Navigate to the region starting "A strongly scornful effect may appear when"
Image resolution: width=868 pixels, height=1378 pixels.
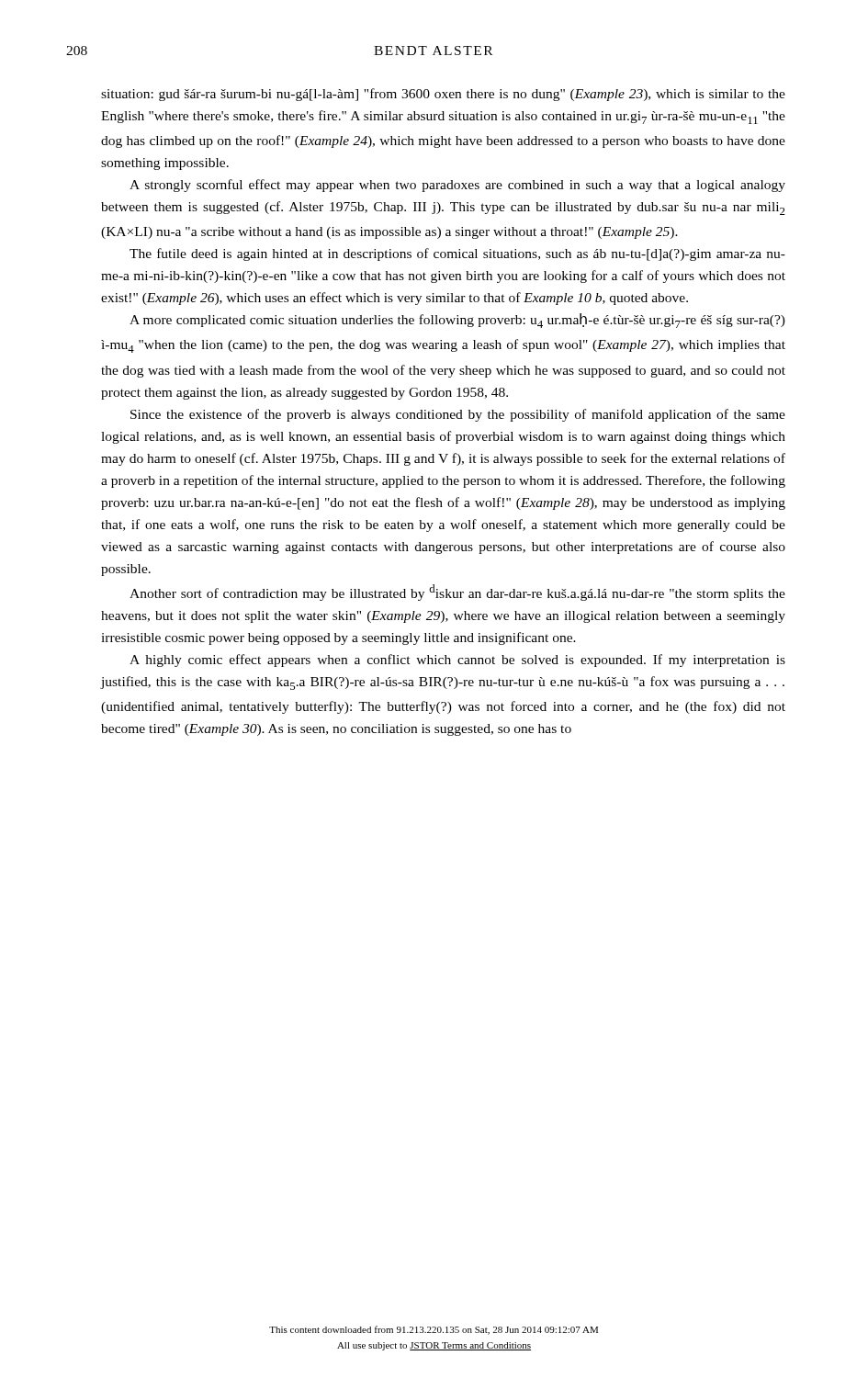click(443, 208)
